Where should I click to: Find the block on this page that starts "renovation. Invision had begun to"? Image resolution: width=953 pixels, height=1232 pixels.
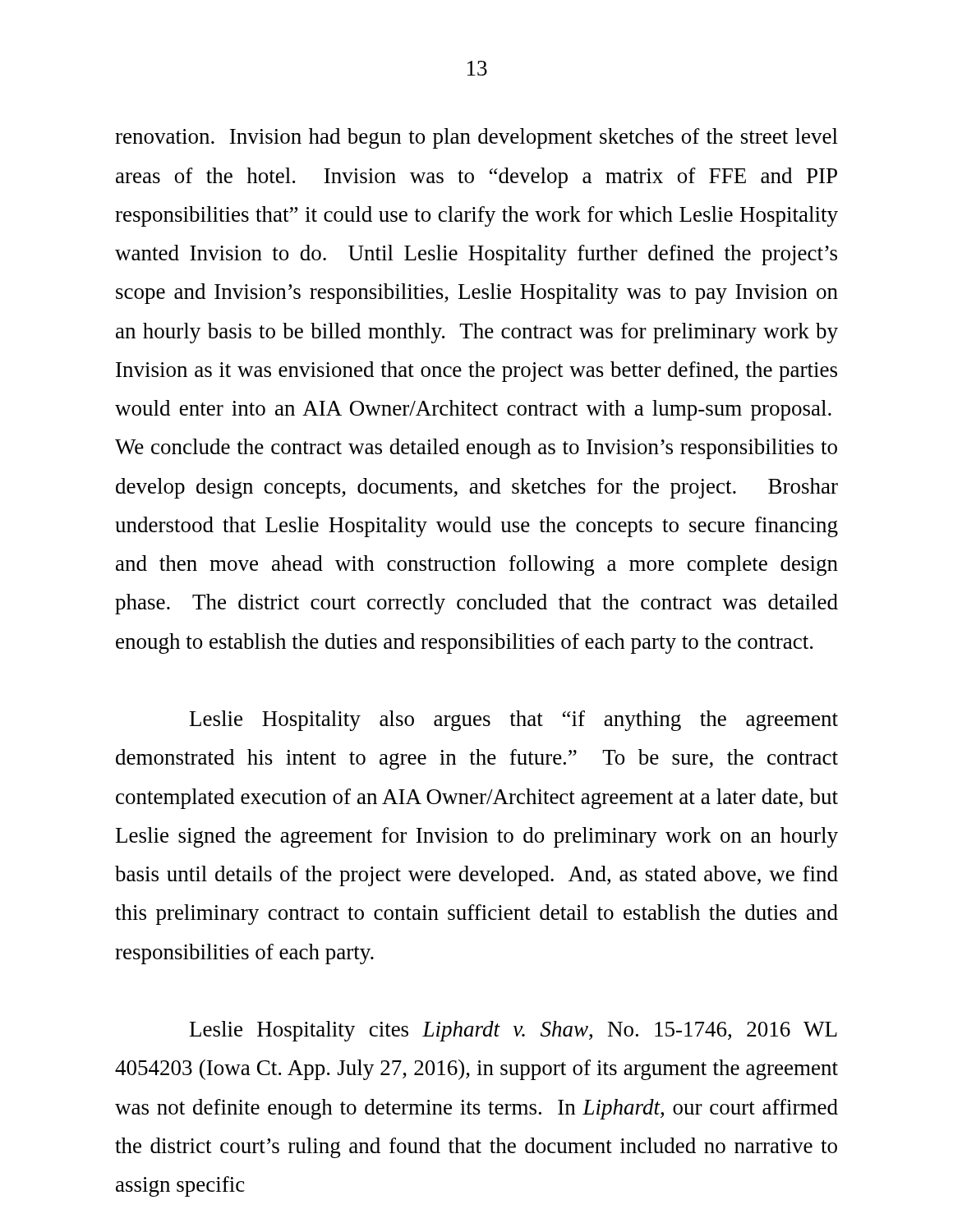pyautogui.click(x=476, y=138)
